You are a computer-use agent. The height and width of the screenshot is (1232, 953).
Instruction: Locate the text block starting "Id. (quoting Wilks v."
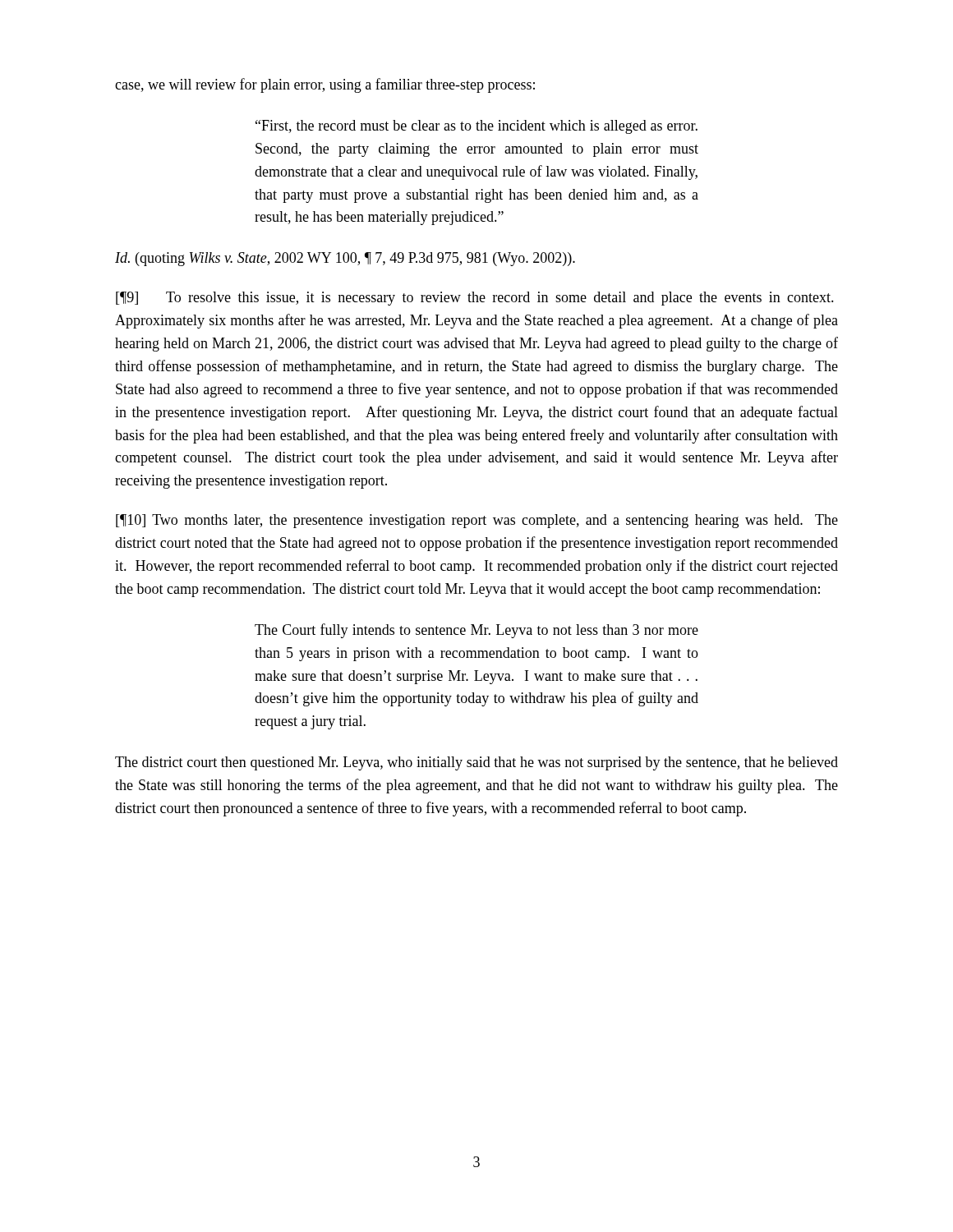pos(345,258)
